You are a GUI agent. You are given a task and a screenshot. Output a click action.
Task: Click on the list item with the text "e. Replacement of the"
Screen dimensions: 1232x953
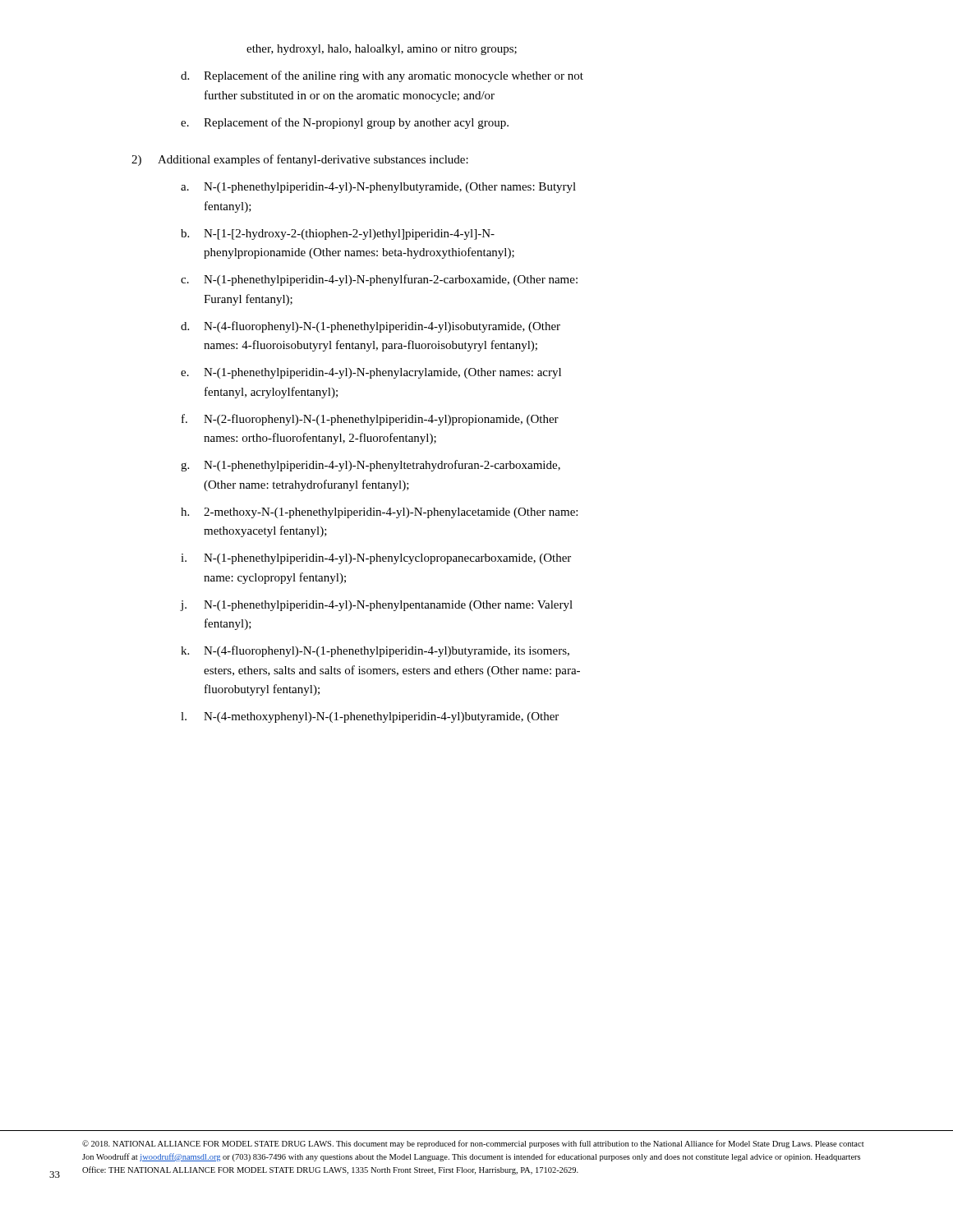coord(345,123)
